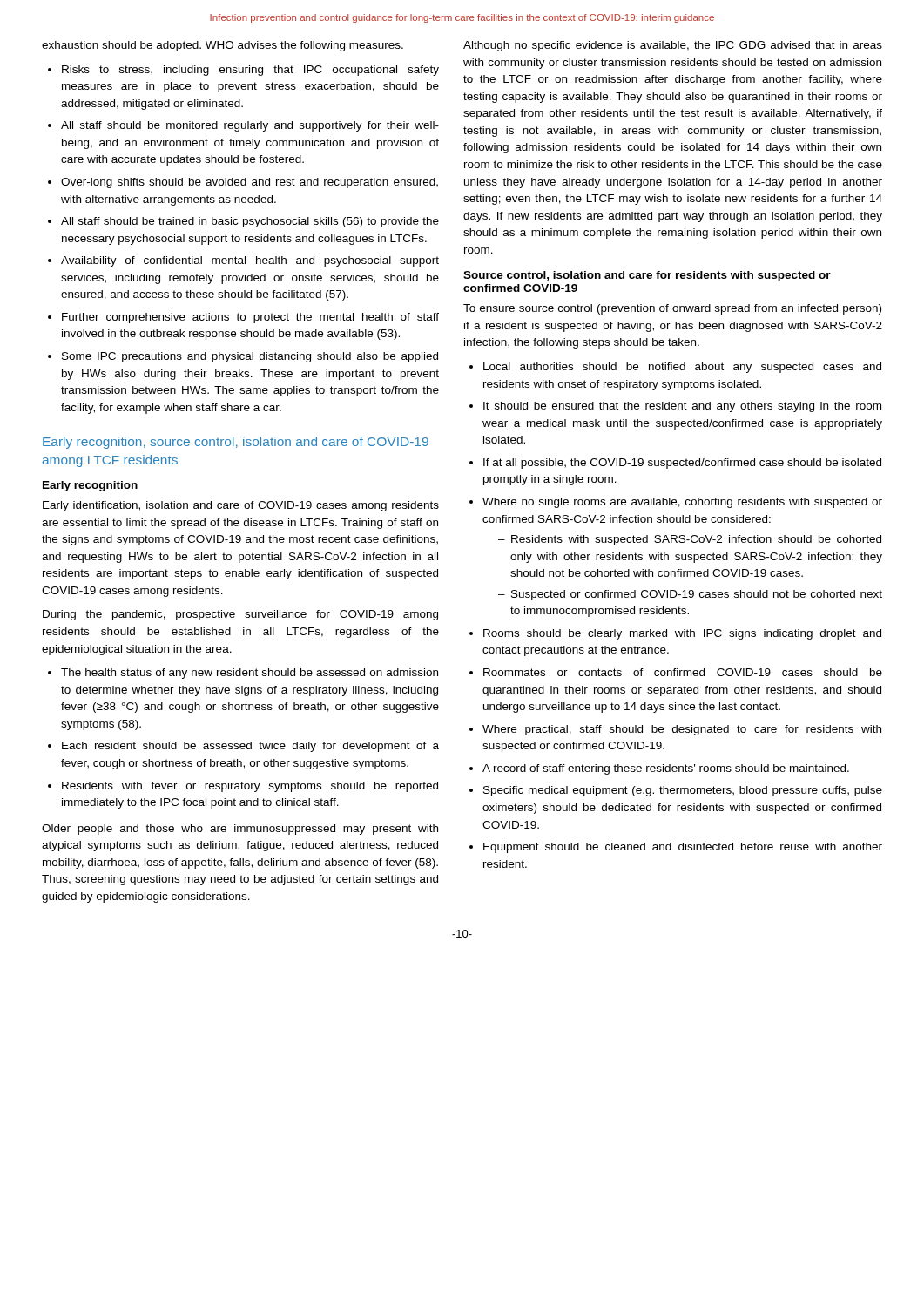Where is the passage that starts "Where no single rooms are"?

(x=682, y=557)
